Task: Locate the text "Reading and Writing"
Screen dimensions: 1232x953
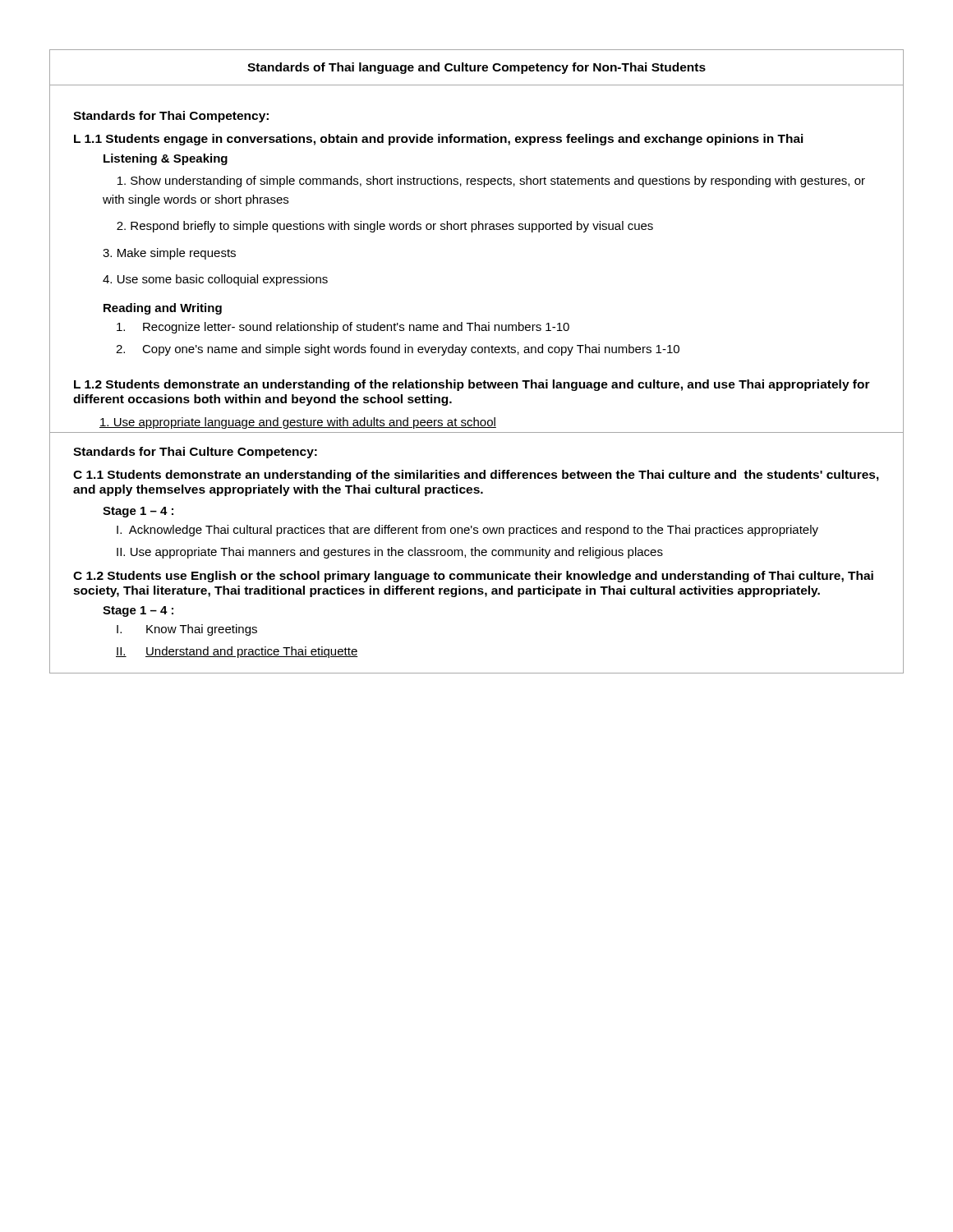Action: coord(162,307)
